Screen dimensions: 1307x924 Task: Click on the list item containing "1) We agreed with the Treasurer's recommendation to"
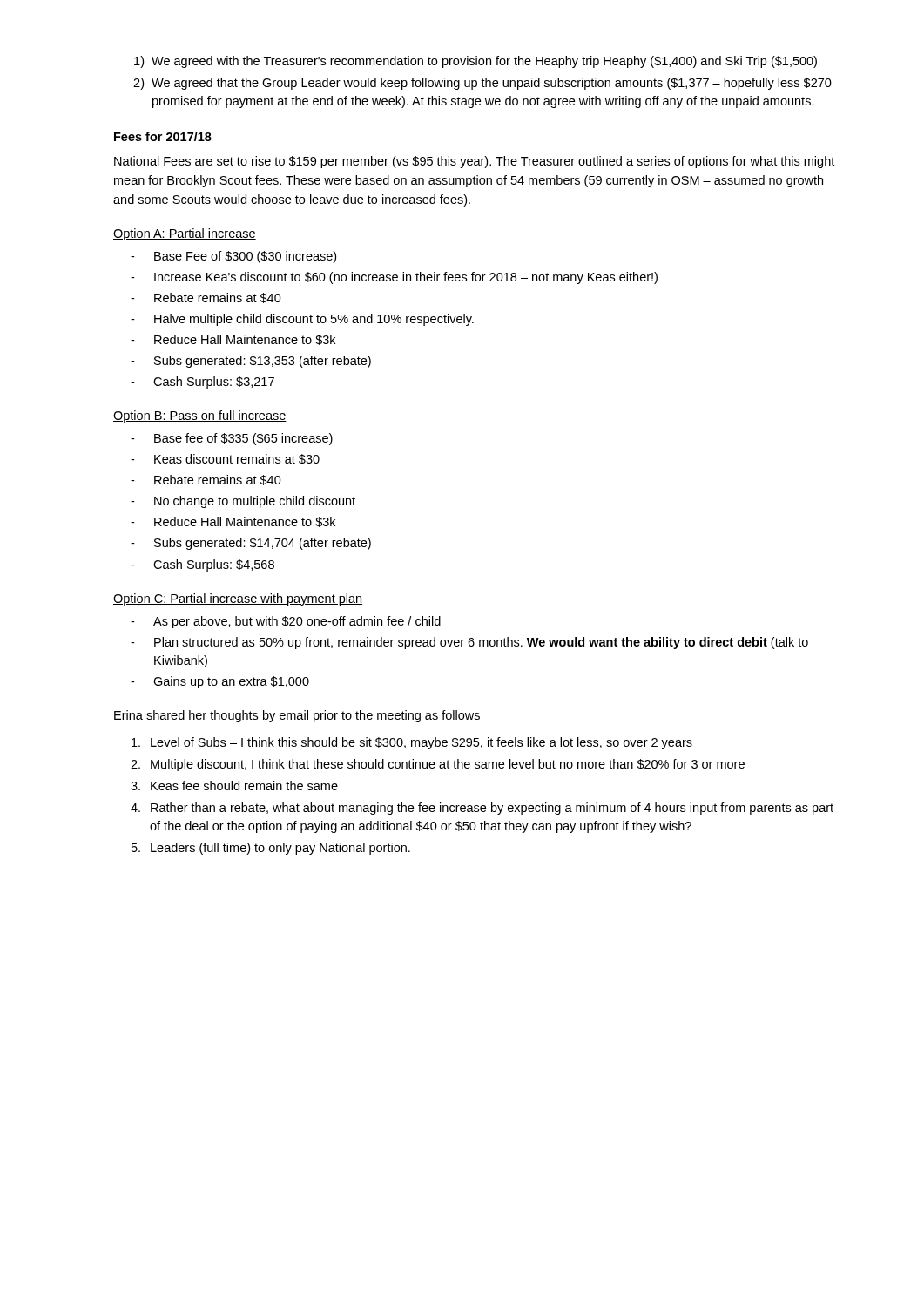(x=475, y=61)
